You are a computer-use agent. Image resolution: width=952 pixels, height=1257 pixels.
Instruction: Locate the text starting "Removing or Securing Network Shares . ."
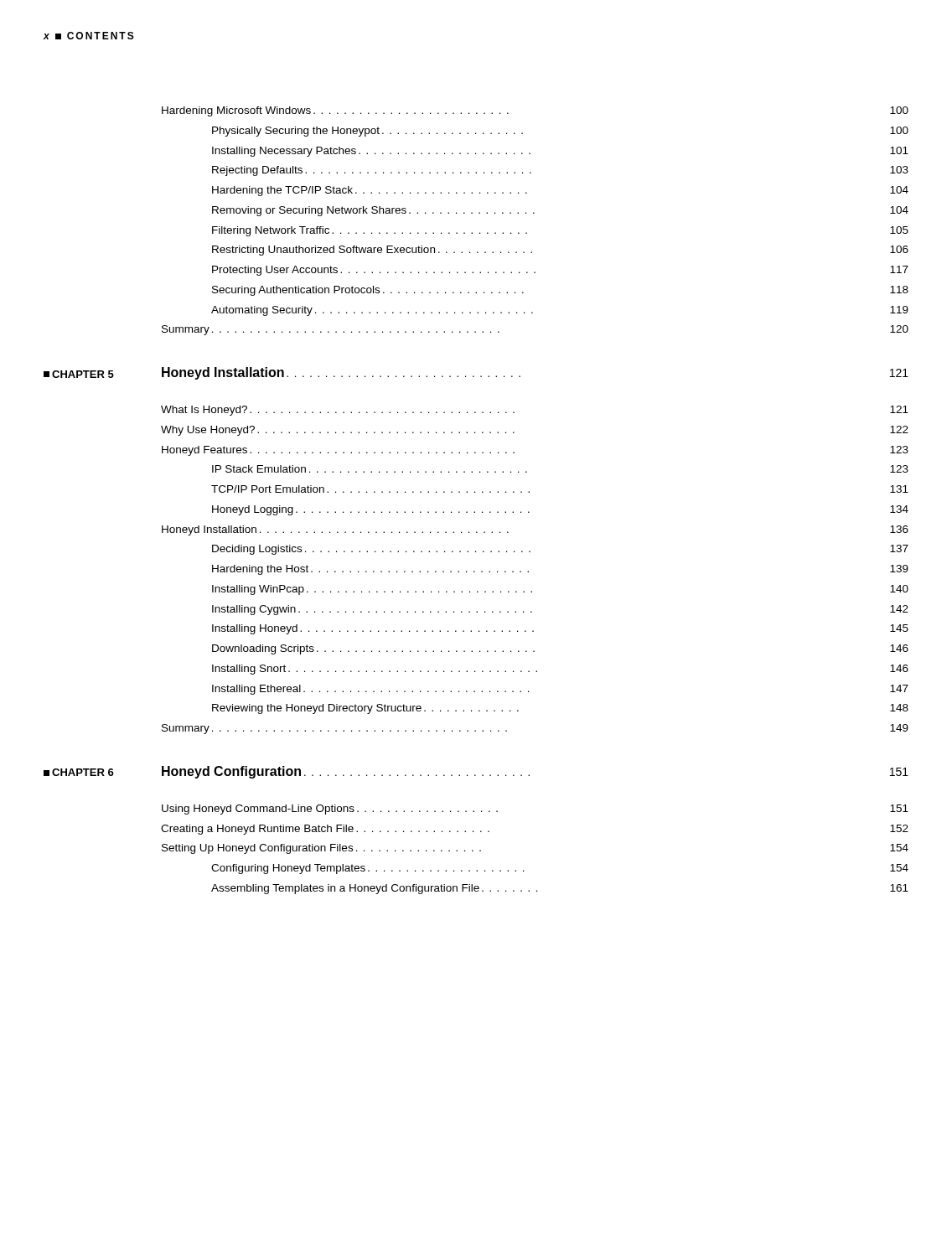[309, 211]
